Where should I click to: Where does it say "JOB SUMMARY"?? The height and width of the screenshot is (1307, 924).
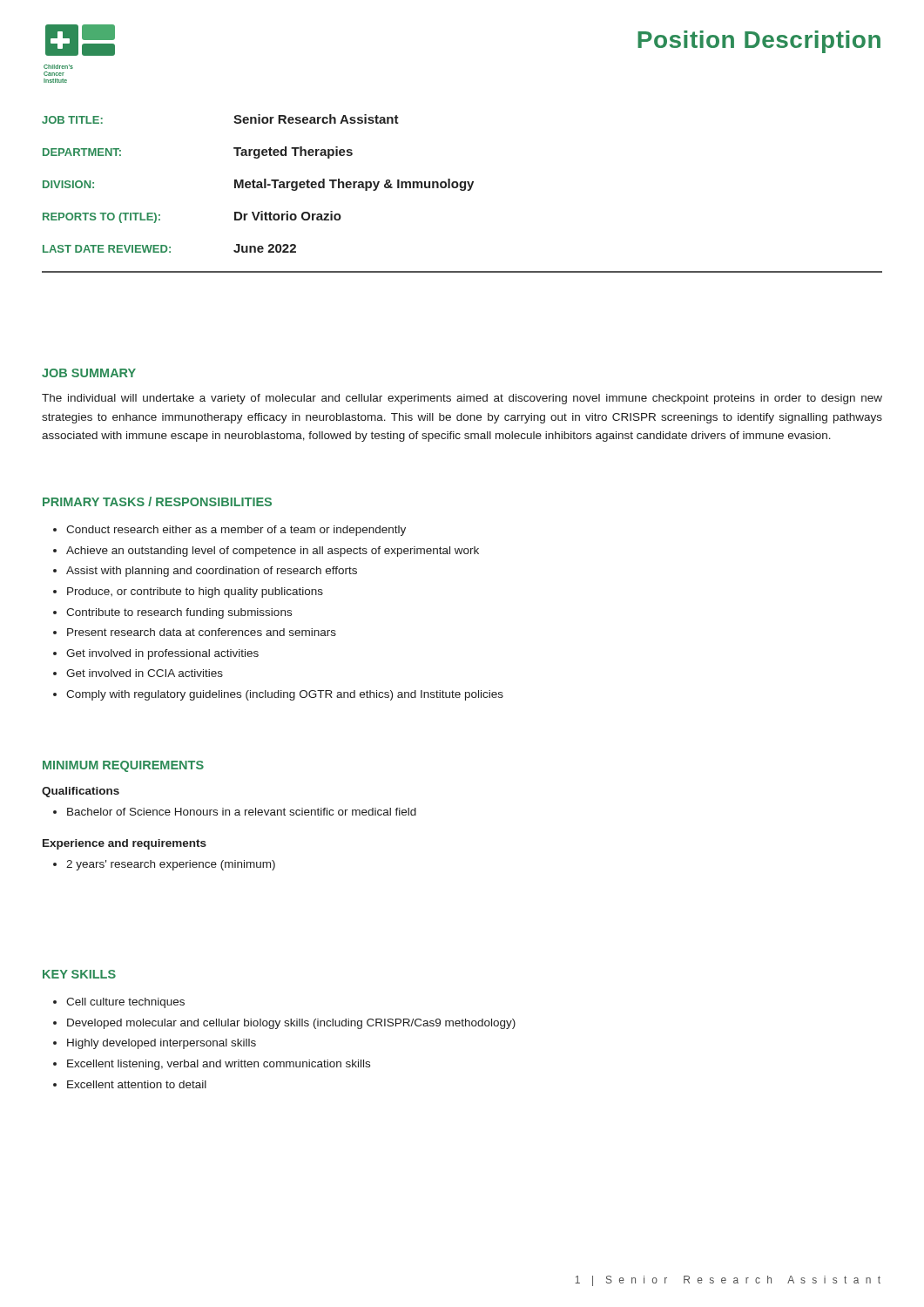click(x=89, y=373)
